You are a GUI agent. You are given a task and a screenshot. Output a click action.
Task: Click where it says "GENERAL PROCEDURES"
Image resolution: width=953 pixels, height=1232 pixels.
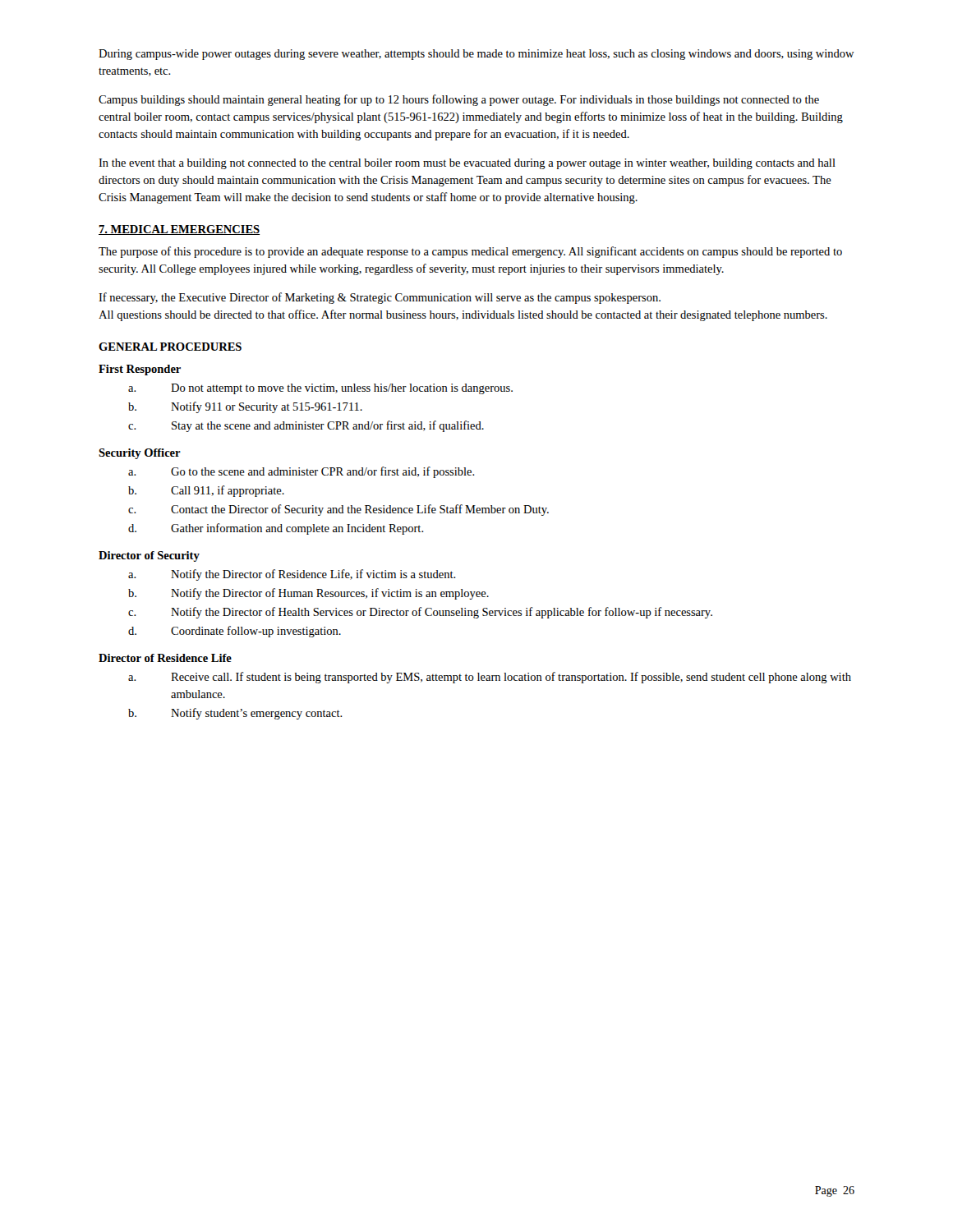pyautogui.click(x=170, y=347)
